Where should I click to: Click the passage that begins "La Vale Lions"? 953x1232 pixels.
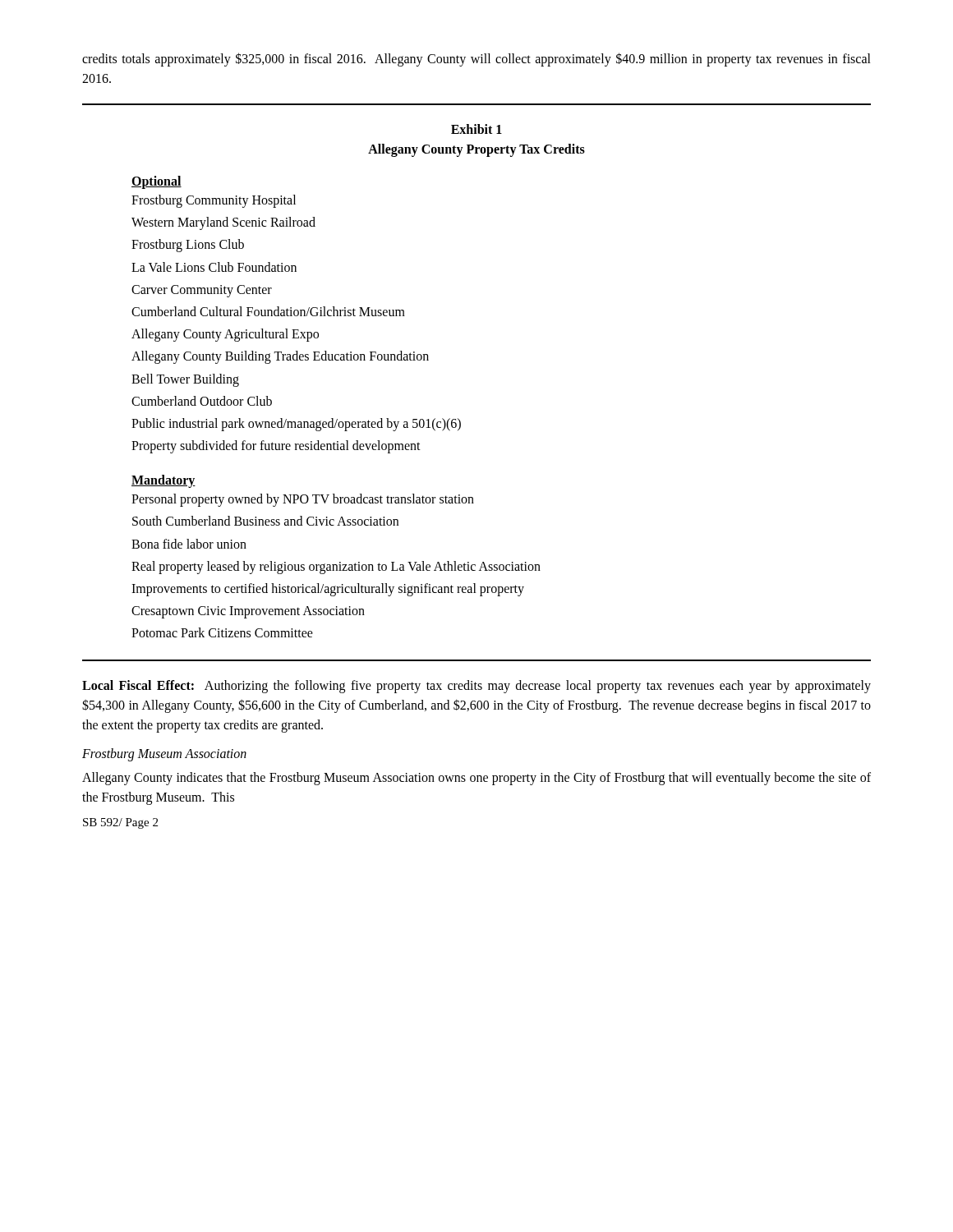click(214, 267)
